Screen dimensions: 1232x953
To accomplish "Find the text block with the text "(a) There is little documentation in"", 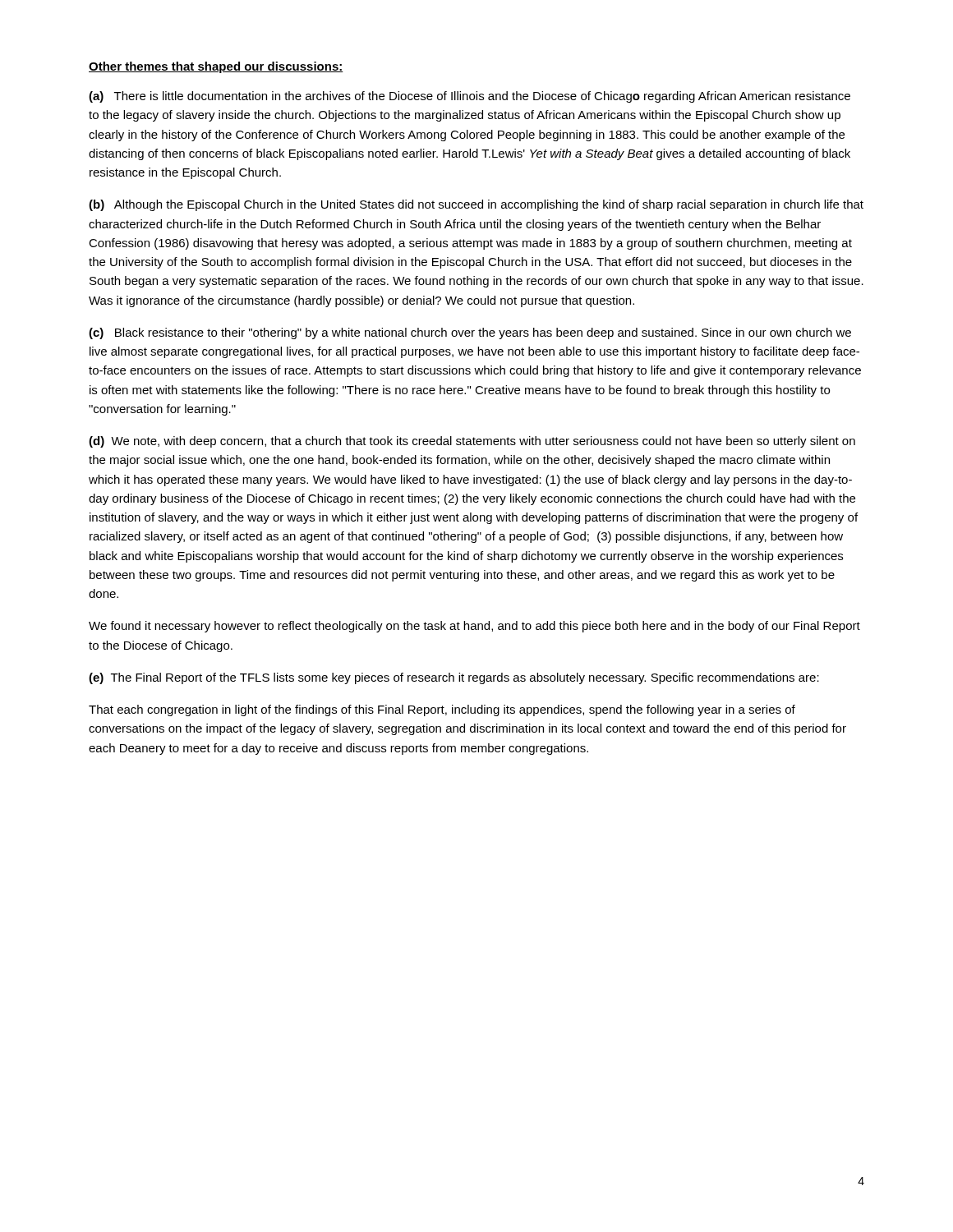I will 470,134.
